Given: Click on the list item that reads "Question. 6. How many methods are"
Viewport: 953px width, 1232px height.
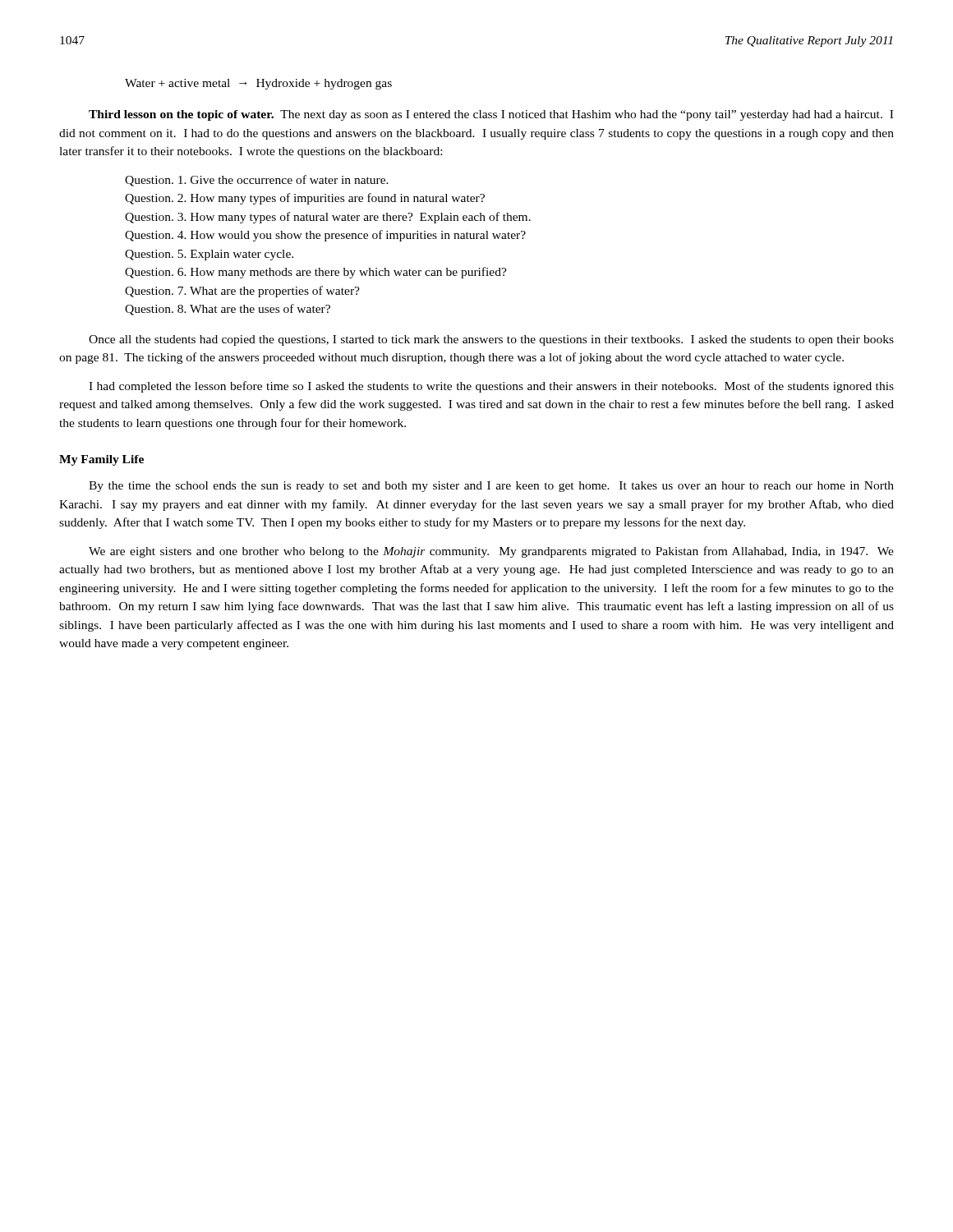Looking at the screenshot, I should [316, 272].
